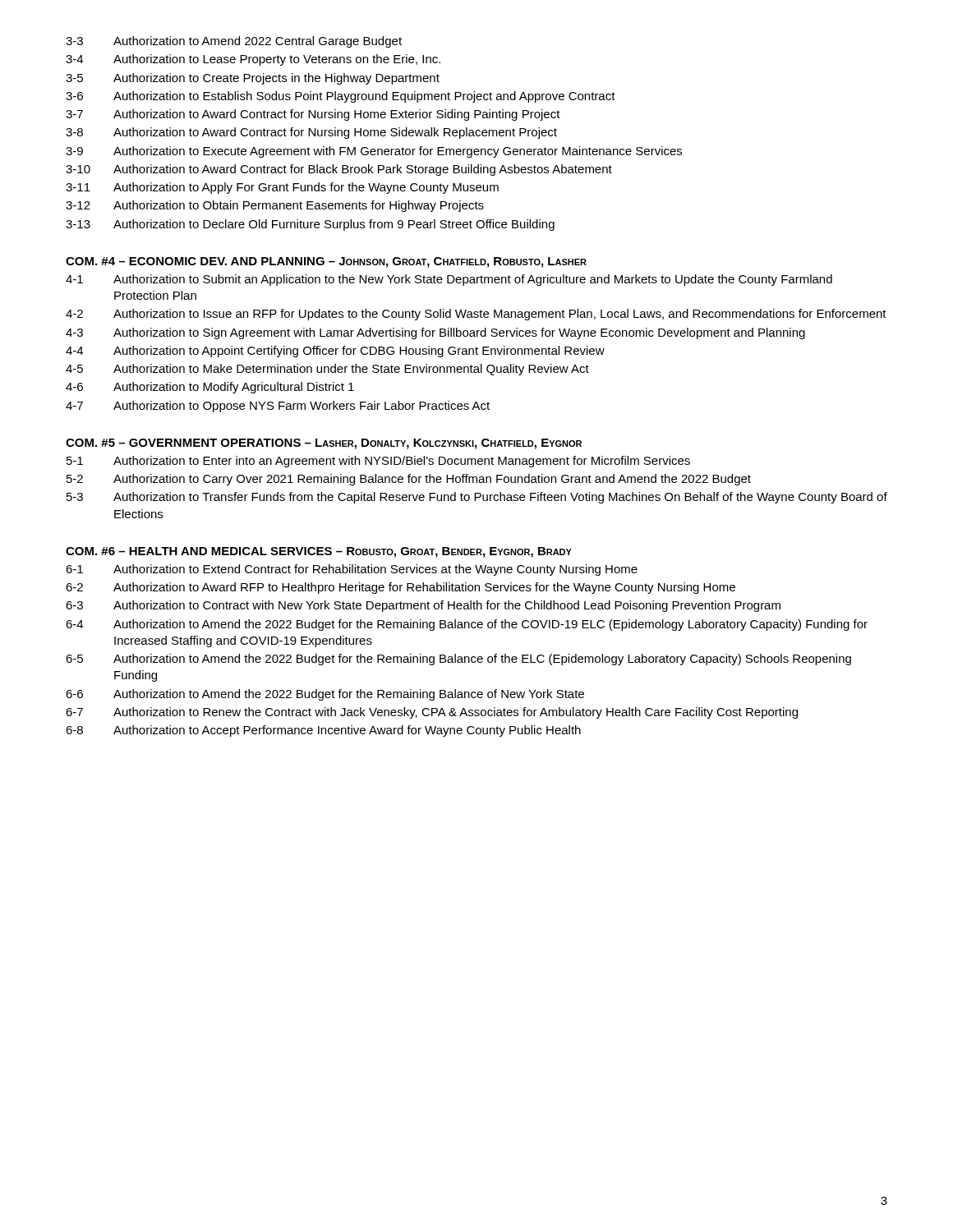953x1232 pixels.
Task: Locate the text starting "6-7 Authorization to Renew the Contract with Jack"
Action: pos(476,712)
